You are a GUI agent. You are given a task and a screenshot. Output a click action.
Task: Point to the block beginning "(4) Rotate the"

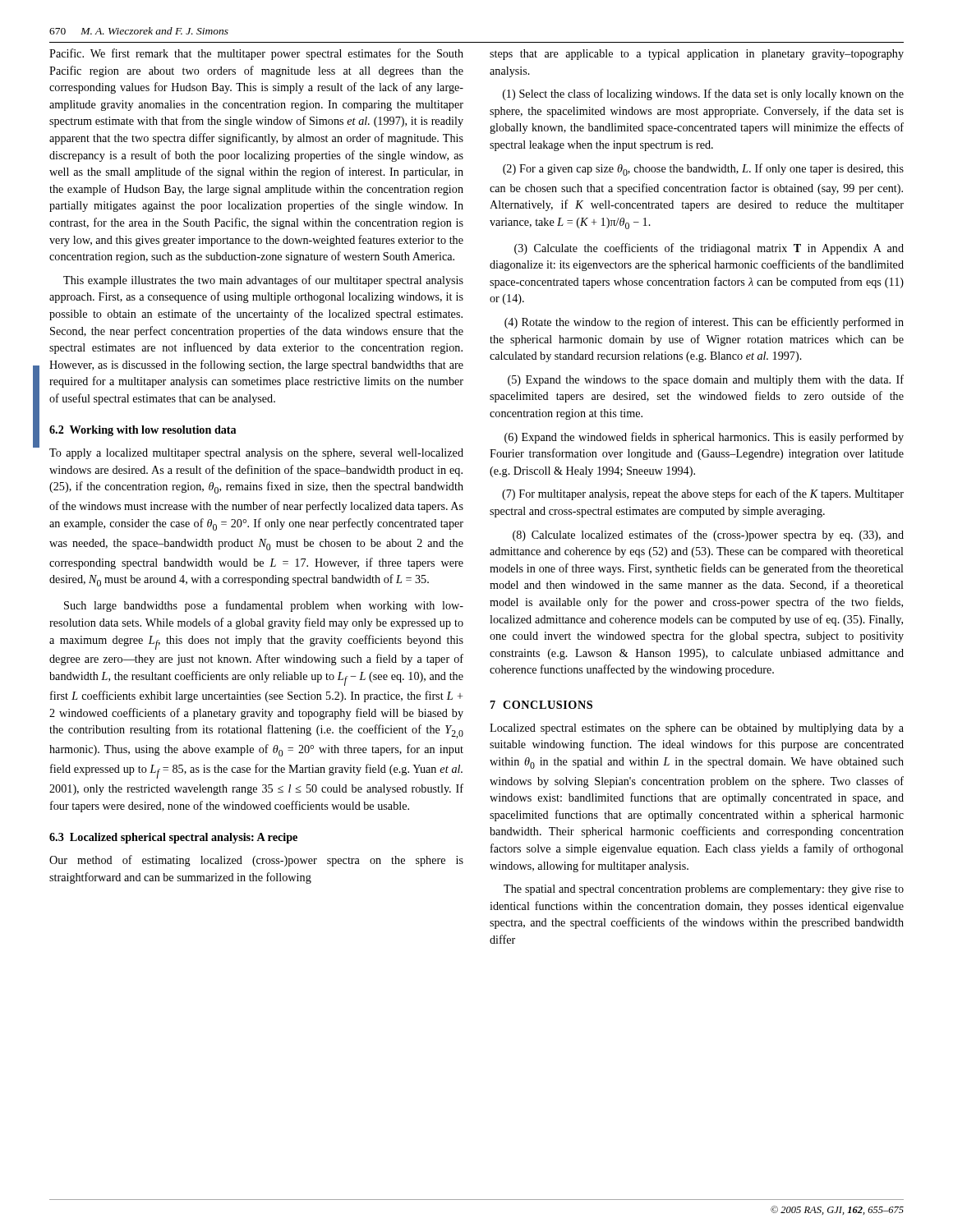[697, 339]
